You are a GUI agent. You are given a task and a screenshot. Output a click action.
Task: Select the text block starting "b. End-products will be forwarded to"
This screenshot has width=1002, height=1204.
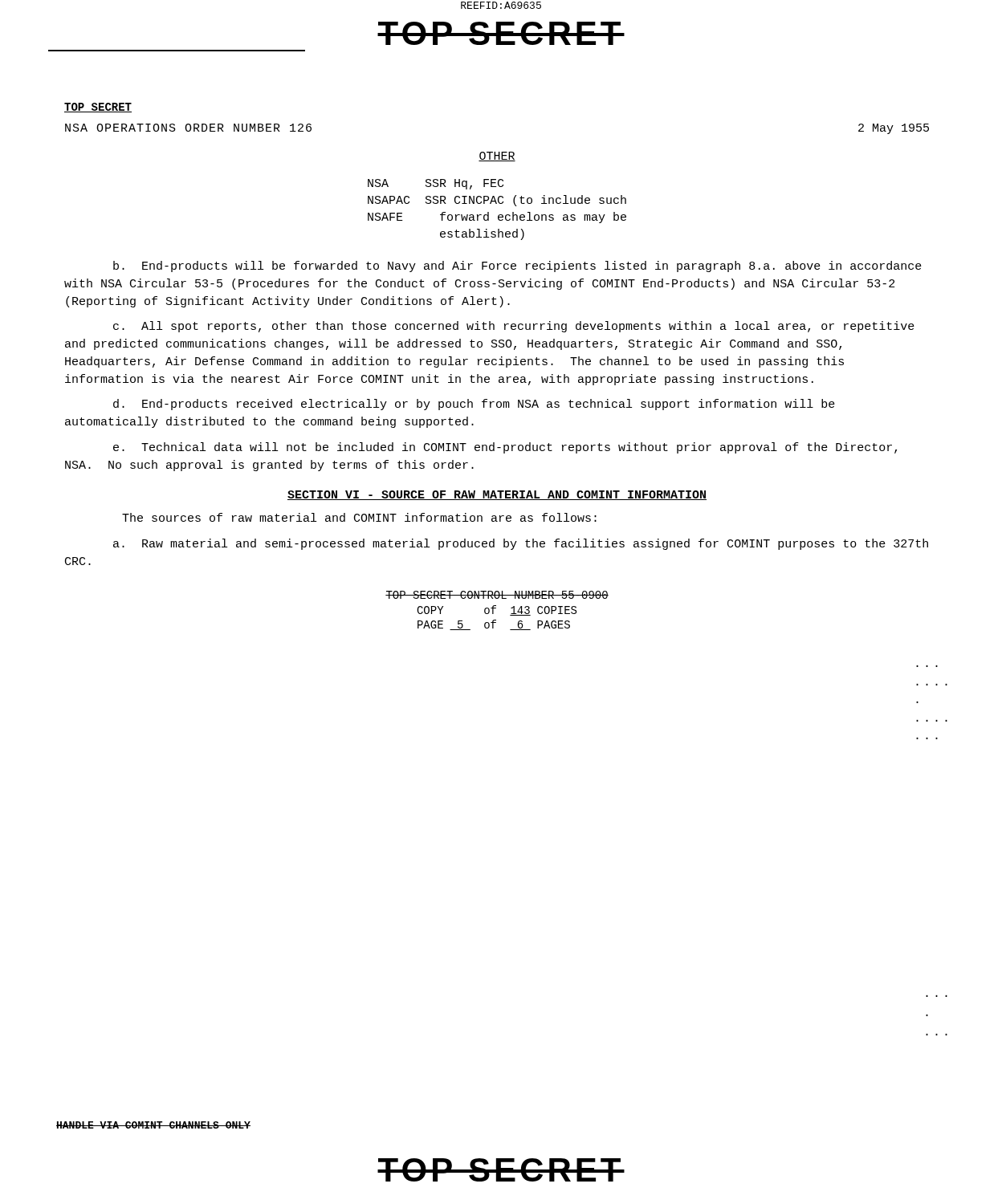[493, 284]
